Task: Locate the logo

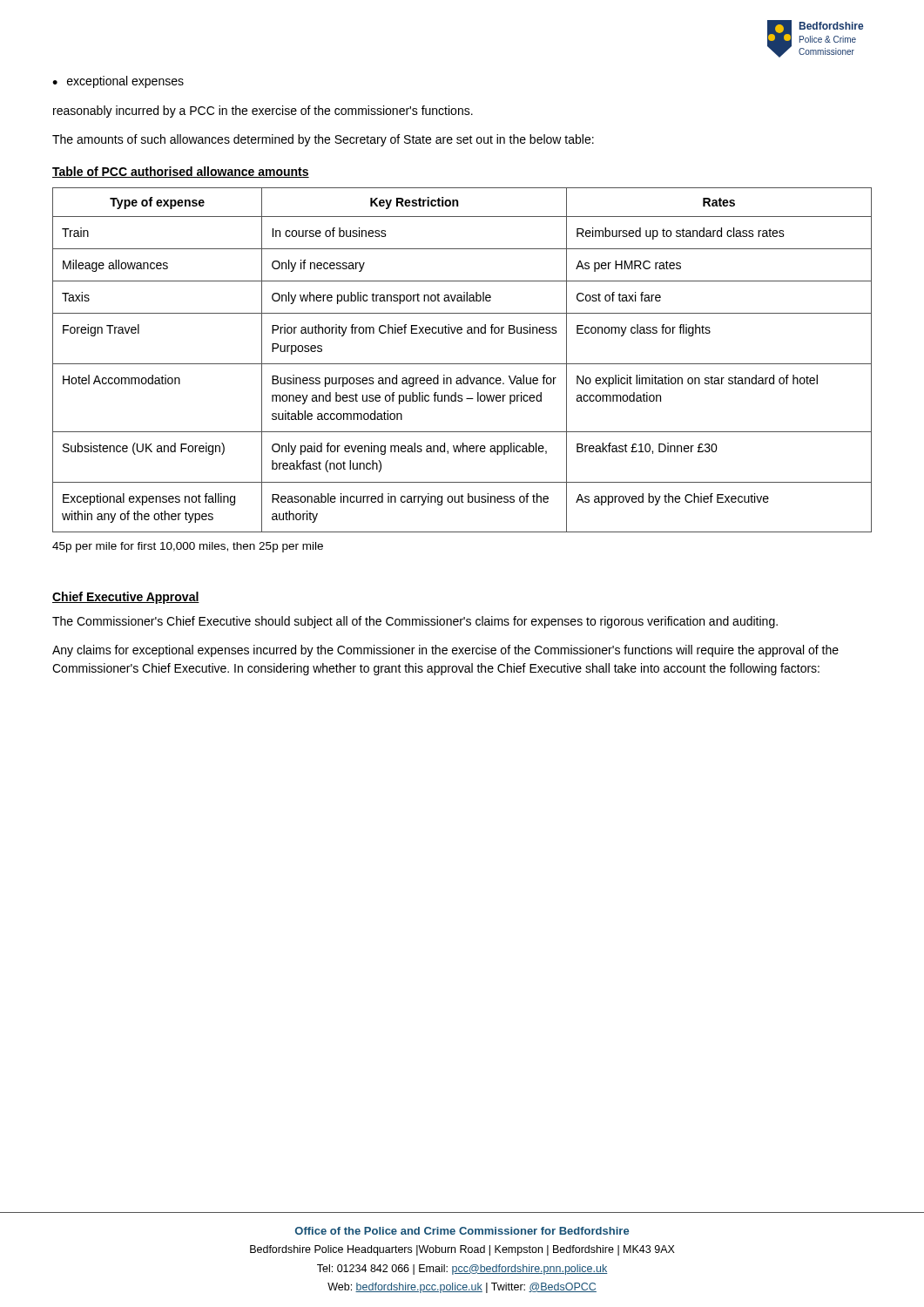Action: coord(828,43)
